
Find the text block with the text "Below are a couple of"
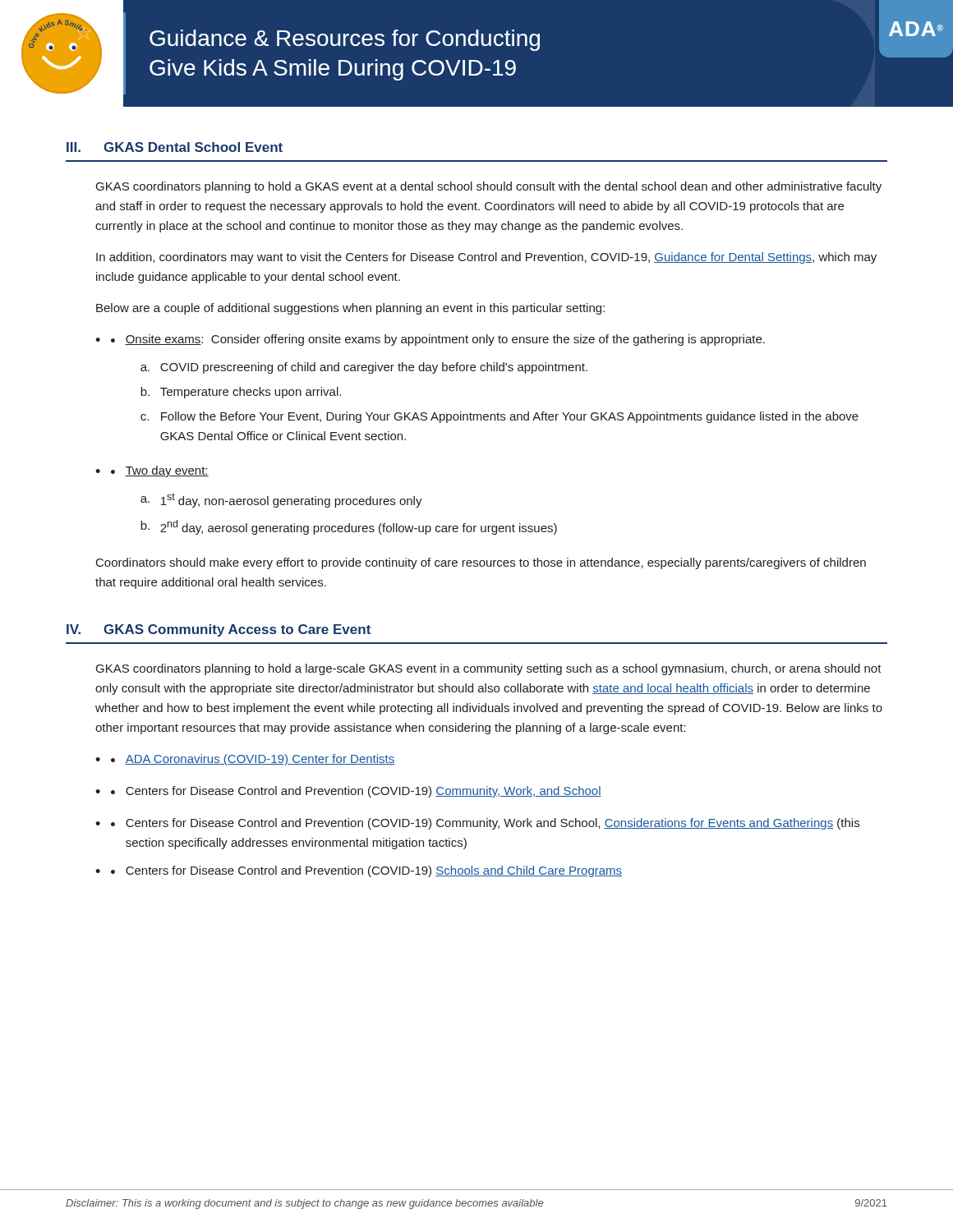click(350, 308)
